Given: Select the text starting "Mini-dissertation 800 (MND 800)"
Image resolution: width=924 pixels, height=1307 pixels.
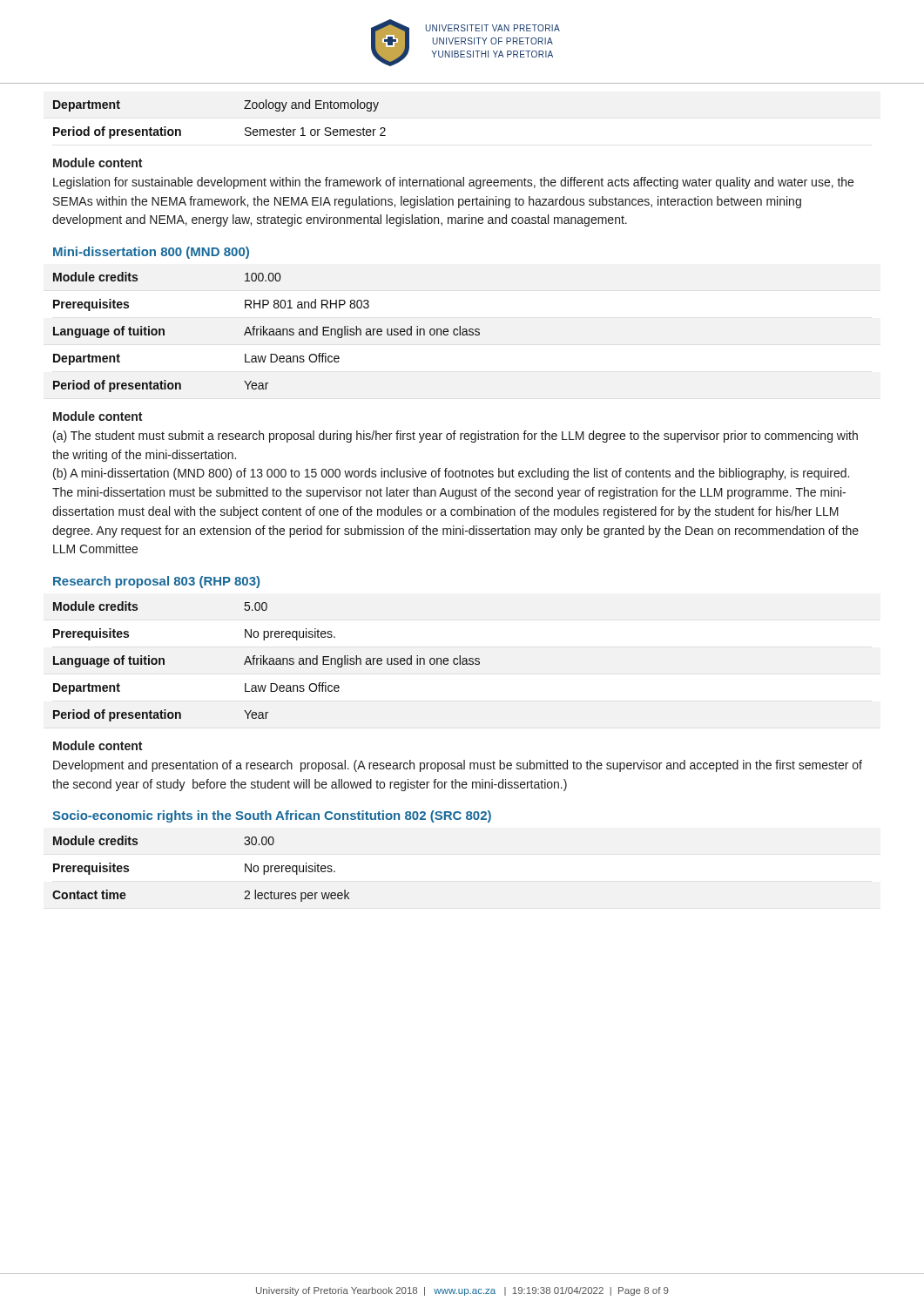Looking at the screenshot, I should (x=151, y=251).
